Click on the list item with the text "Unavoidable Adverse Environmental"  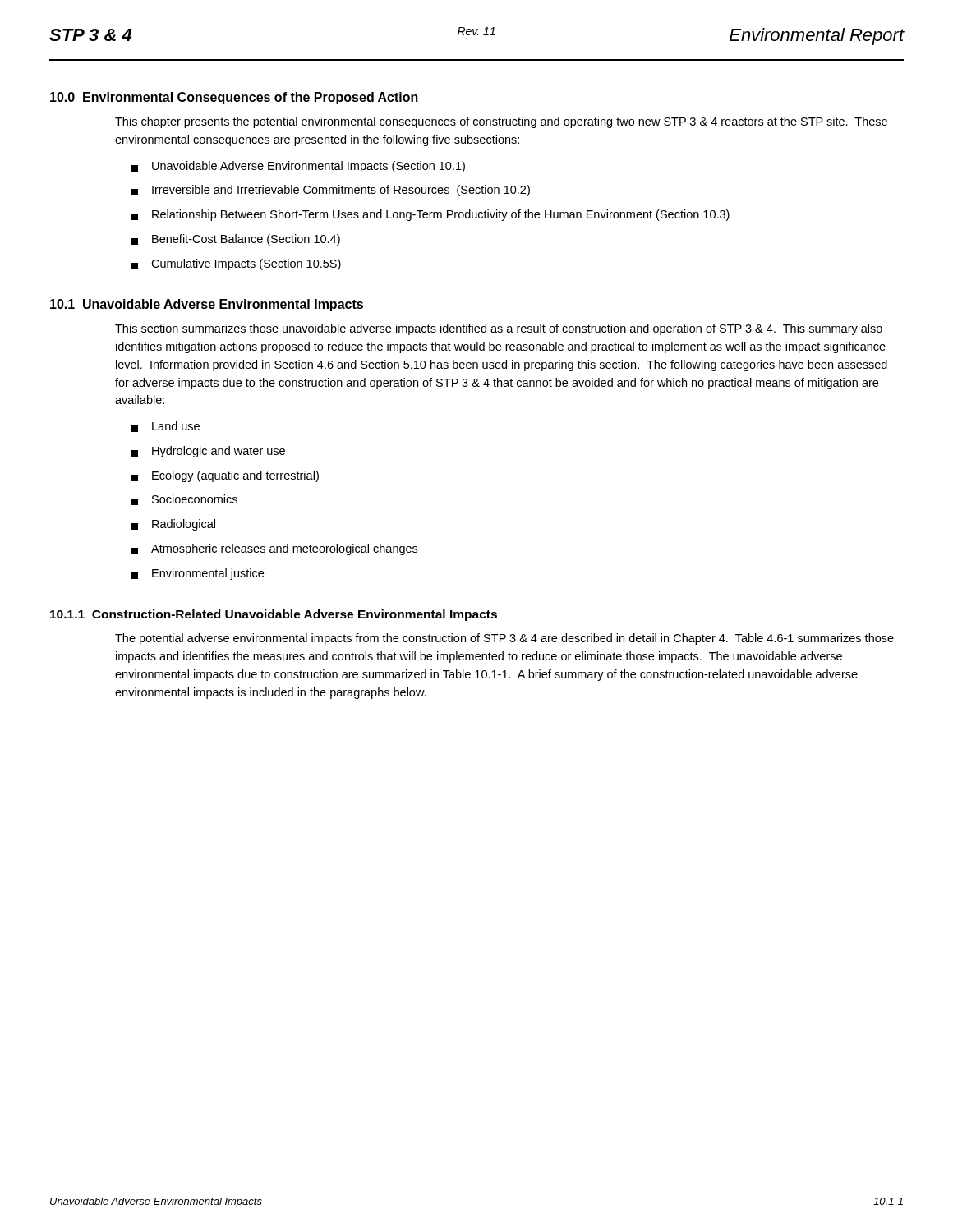(x=299, y=167)
